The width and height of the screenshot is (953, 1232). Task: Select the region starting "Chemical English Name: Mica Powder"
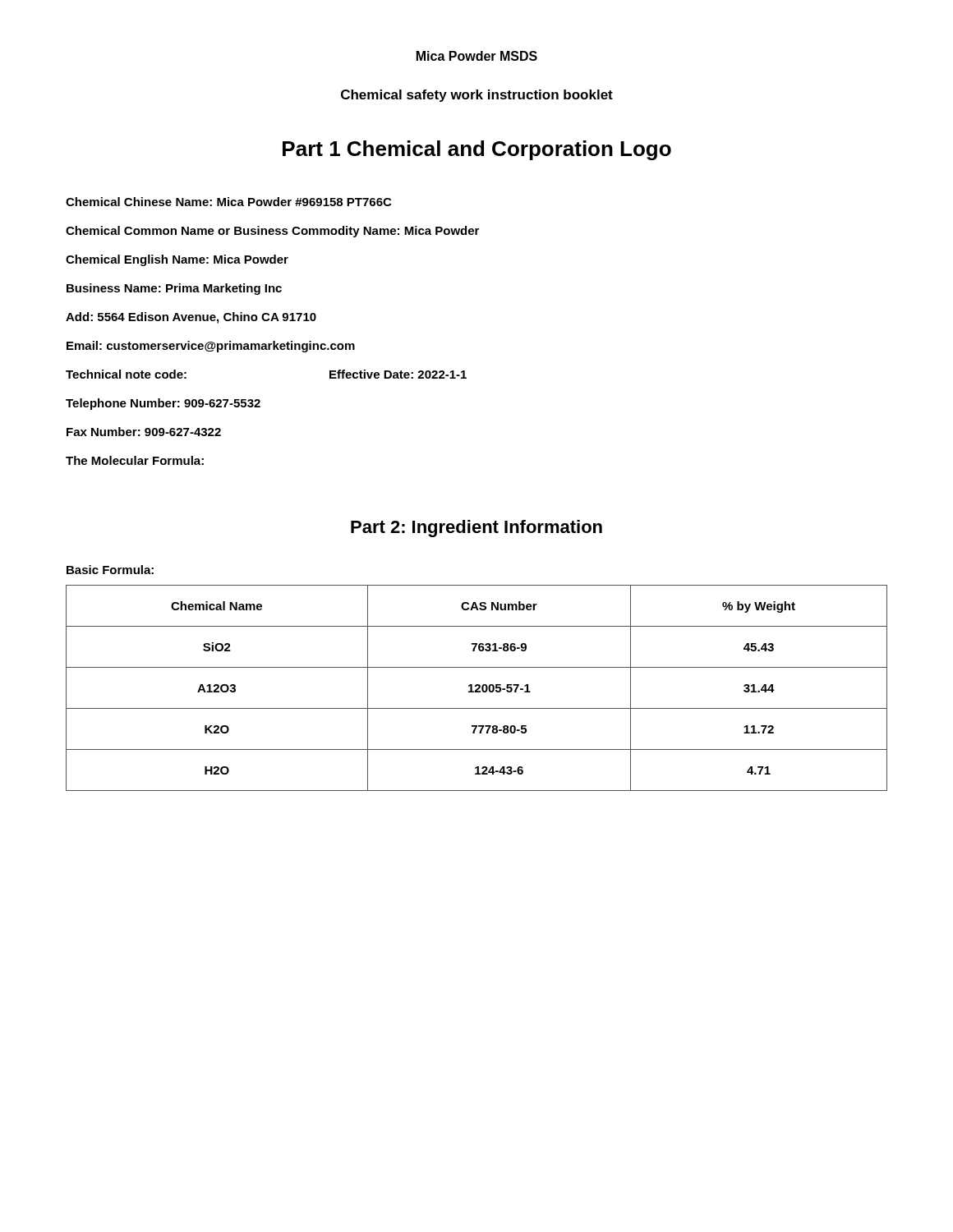(x=177, y=259)
